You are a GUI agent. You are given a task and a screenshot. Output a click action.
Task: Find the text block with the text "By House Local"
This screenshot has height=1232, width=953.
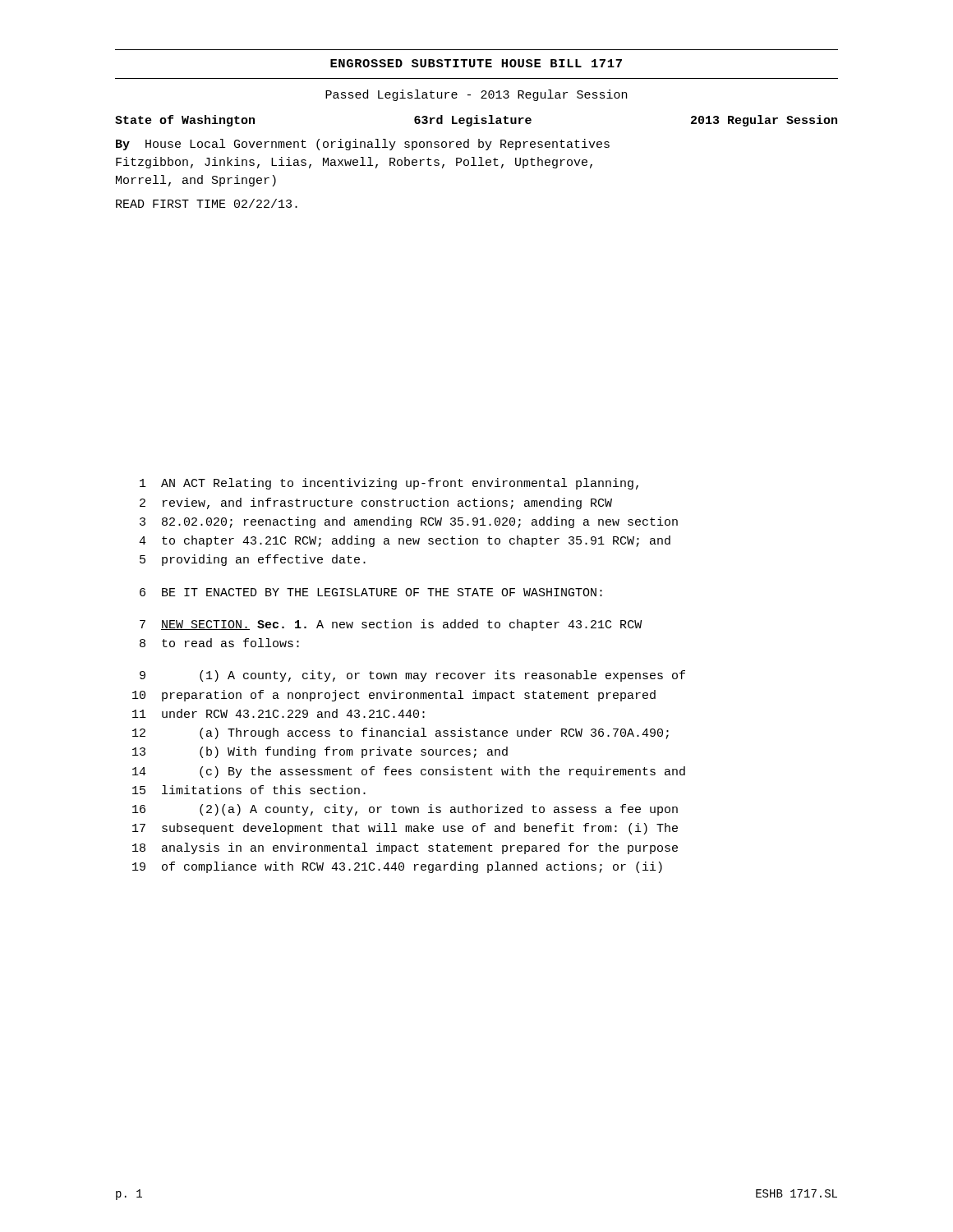[x=363, y=163]
